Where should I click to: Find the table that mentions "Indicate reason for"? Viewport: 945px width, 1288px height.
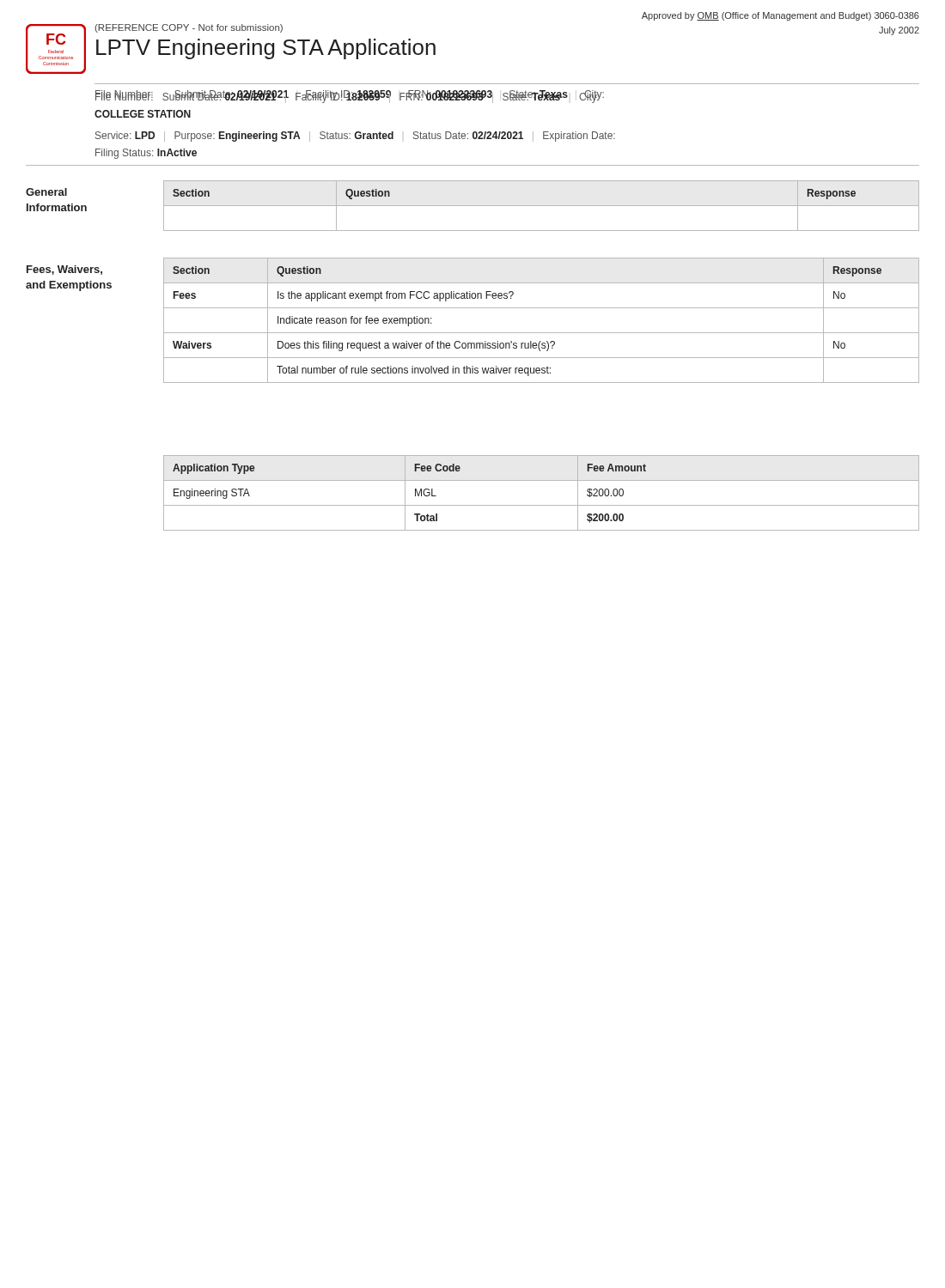[x=541, y=320]
